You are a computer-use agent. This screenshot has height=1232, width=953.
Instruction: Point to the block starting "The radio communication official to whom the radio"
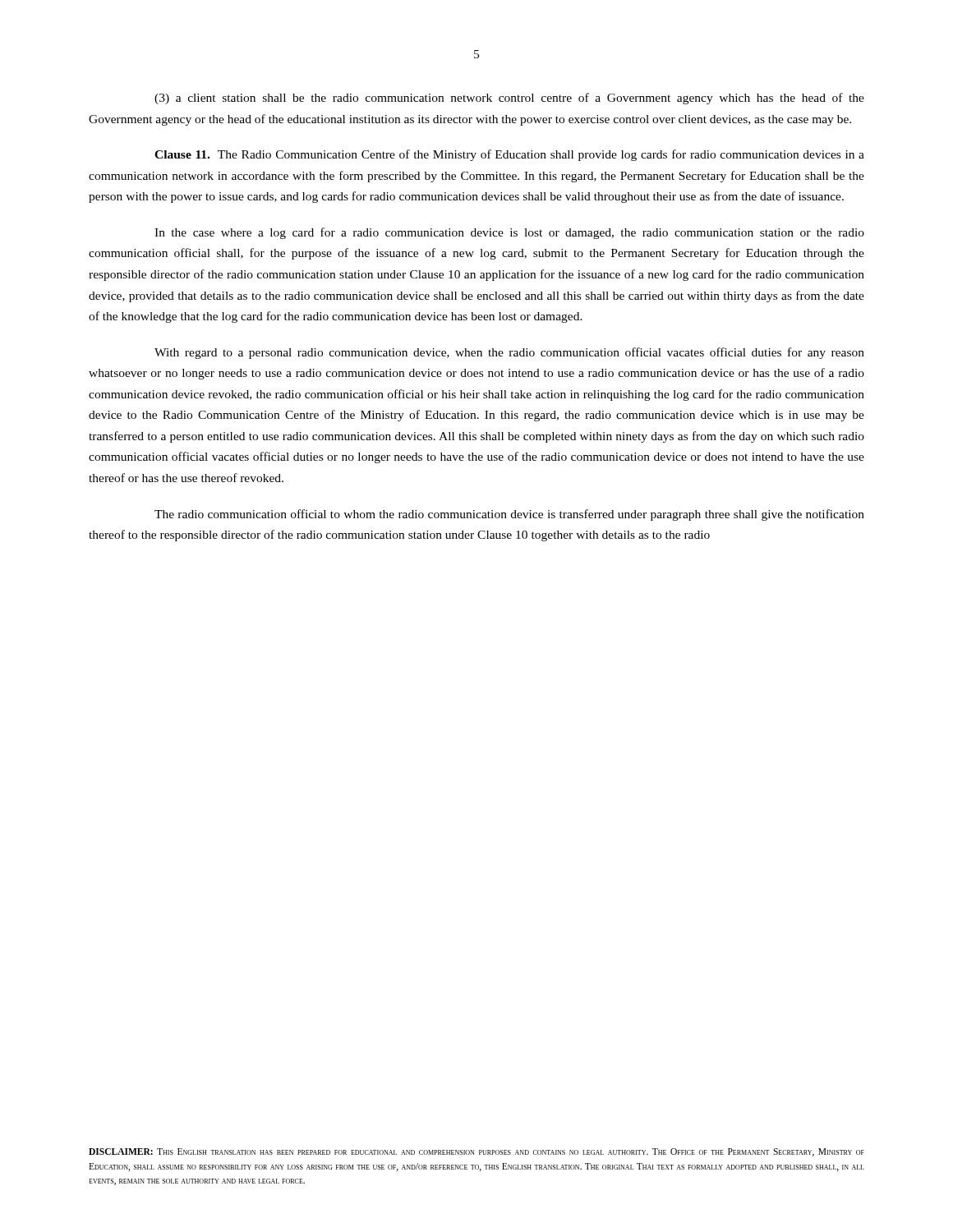click(476, 524)
